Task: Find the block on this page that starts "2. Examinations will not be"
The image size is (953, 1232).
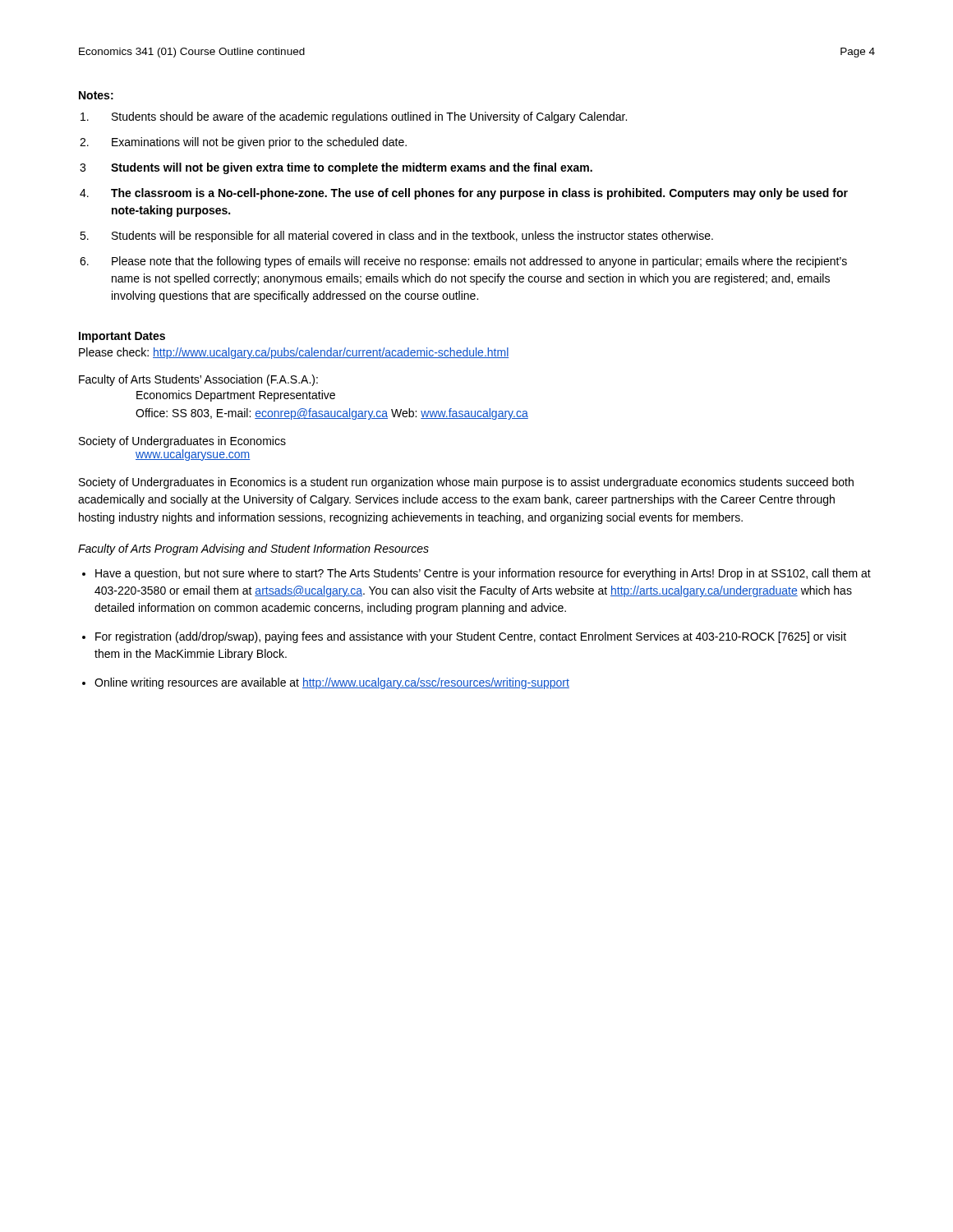Action: point(243,143)
